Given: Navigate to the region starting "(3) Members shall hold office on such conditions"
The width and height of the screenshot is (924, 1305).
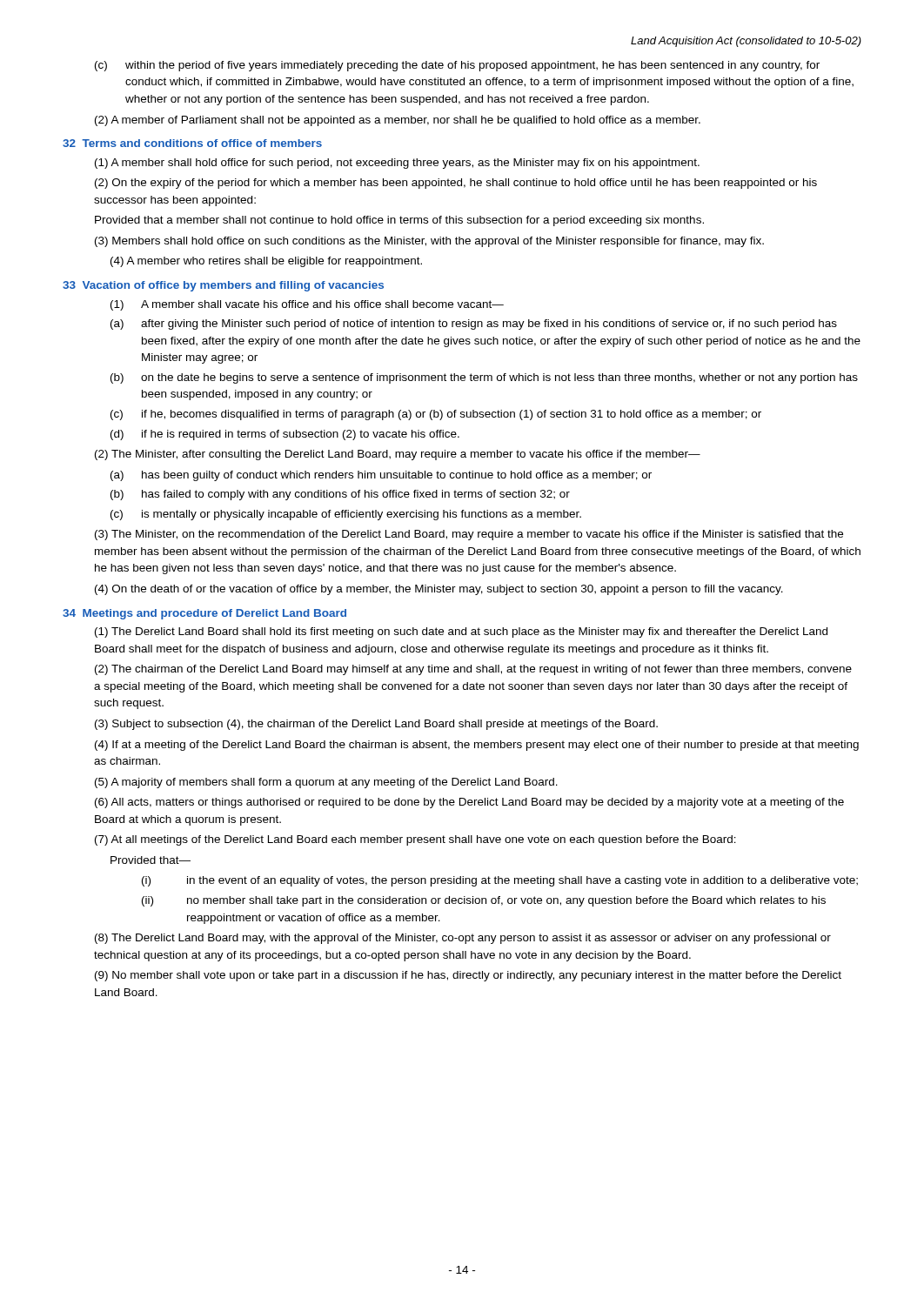Looking at the screenshot, I should [x=429, y=241].
